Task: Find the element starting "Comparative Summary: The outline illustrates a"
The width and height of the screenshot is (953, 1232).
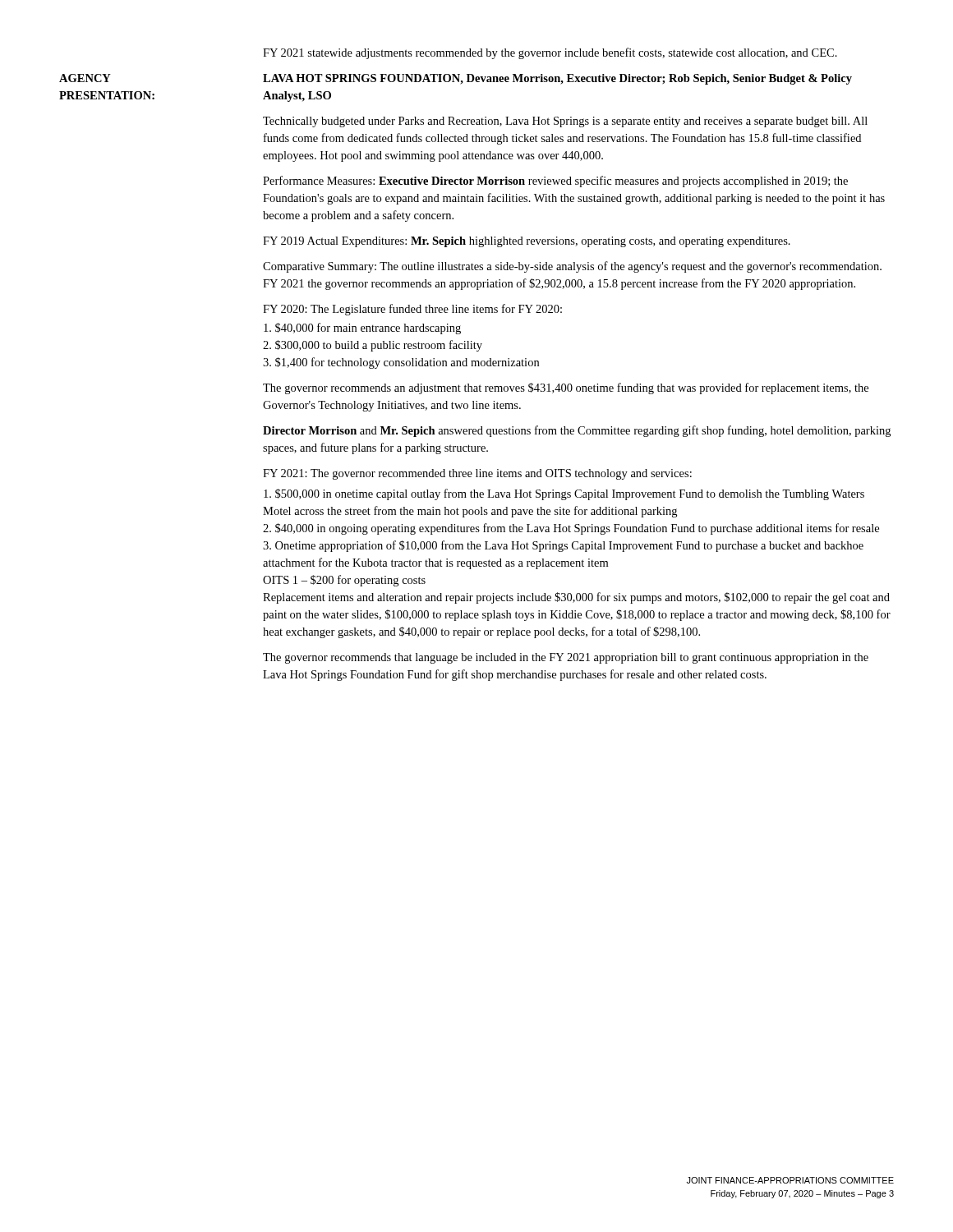Action: (x=573, y=275)
